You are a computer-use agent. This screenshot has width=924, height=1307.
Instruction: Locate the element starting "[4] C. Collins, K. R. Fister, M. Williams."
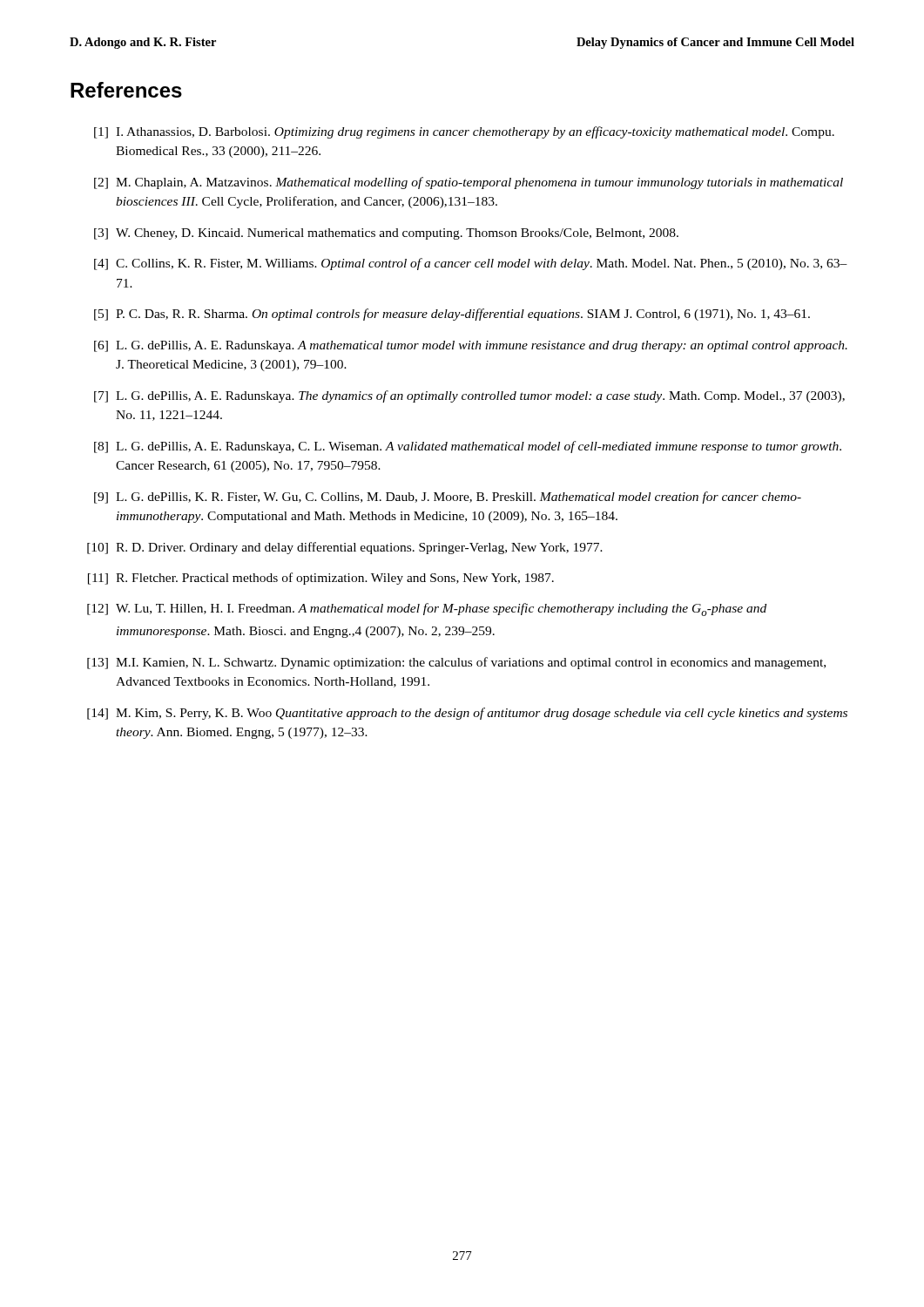tap(462, 273)
